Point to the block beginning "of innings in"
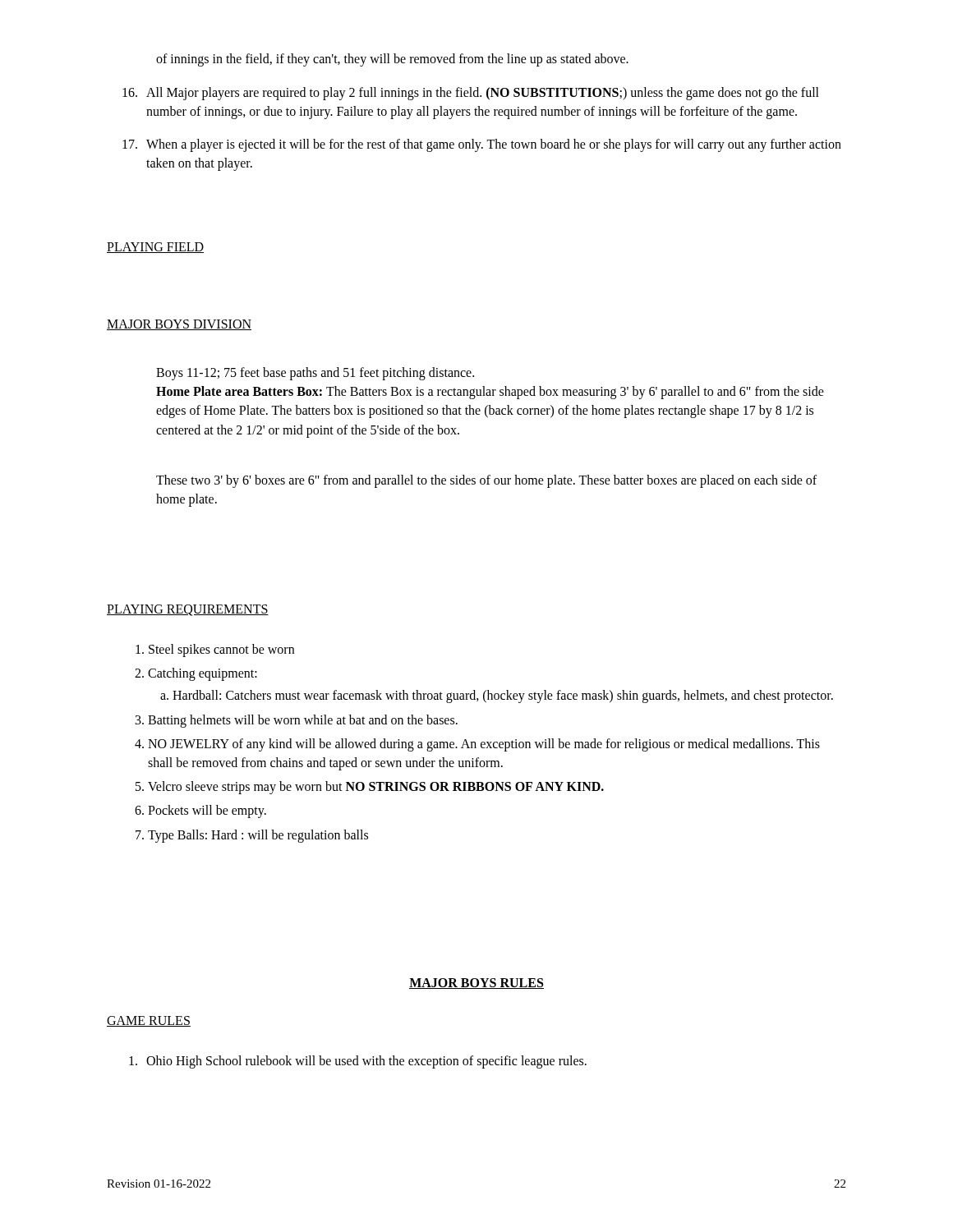The height and width of the screenshot is (1232, 953). [x=393, y=59]
